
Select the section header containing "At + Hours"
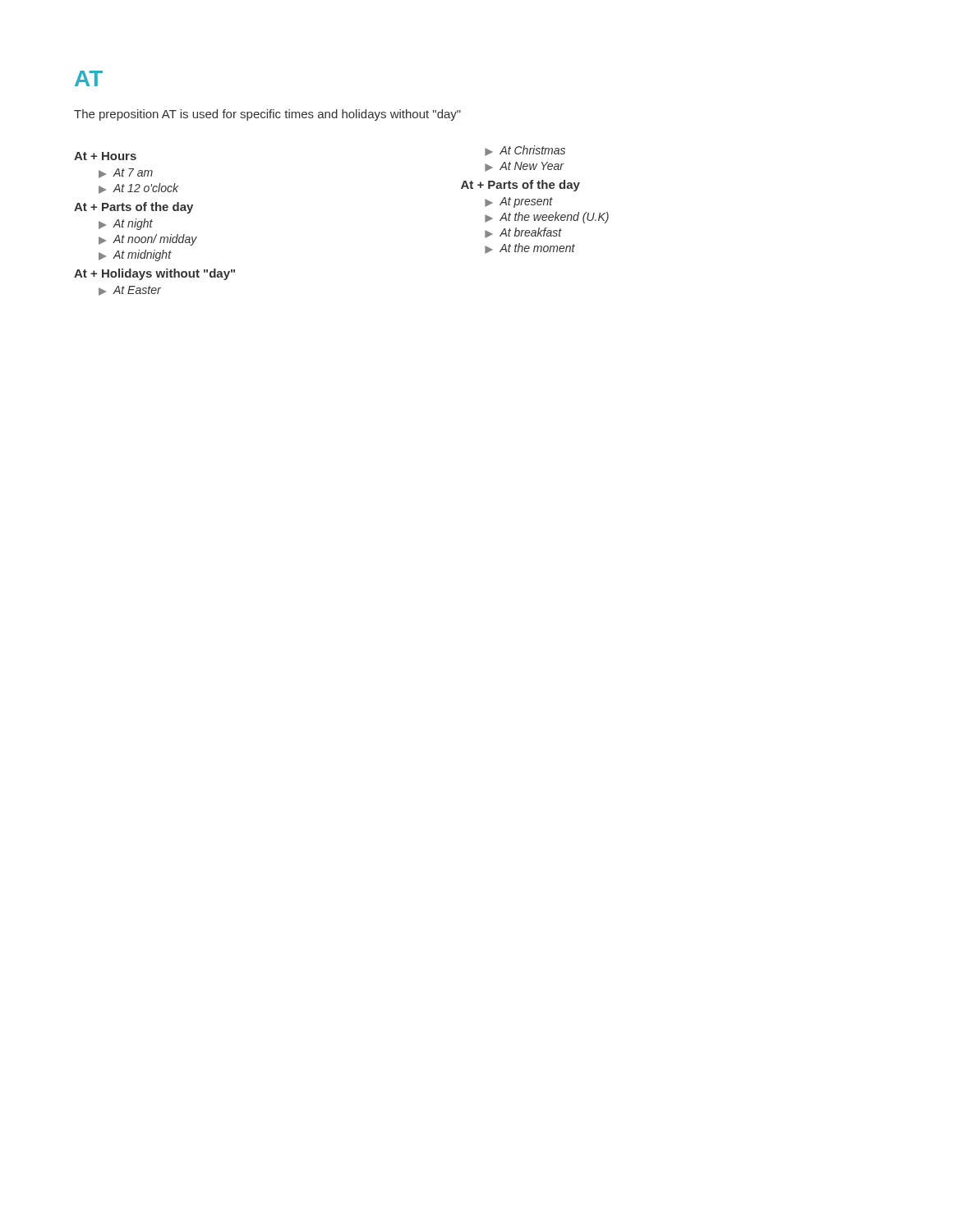pyautogui.click(x=105, y=156)
